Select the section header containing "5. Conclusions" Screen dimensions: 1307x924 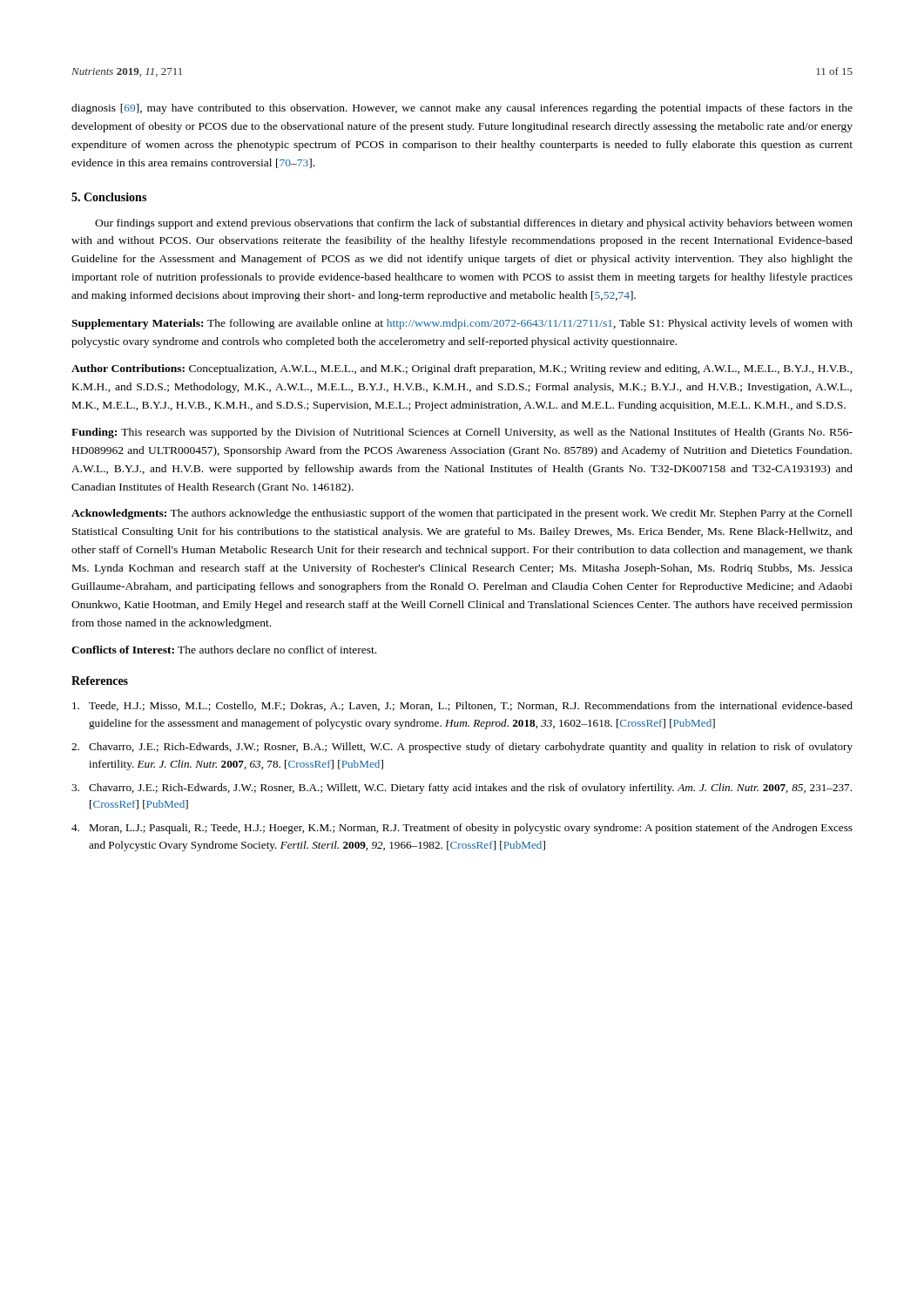pos(109,197)
